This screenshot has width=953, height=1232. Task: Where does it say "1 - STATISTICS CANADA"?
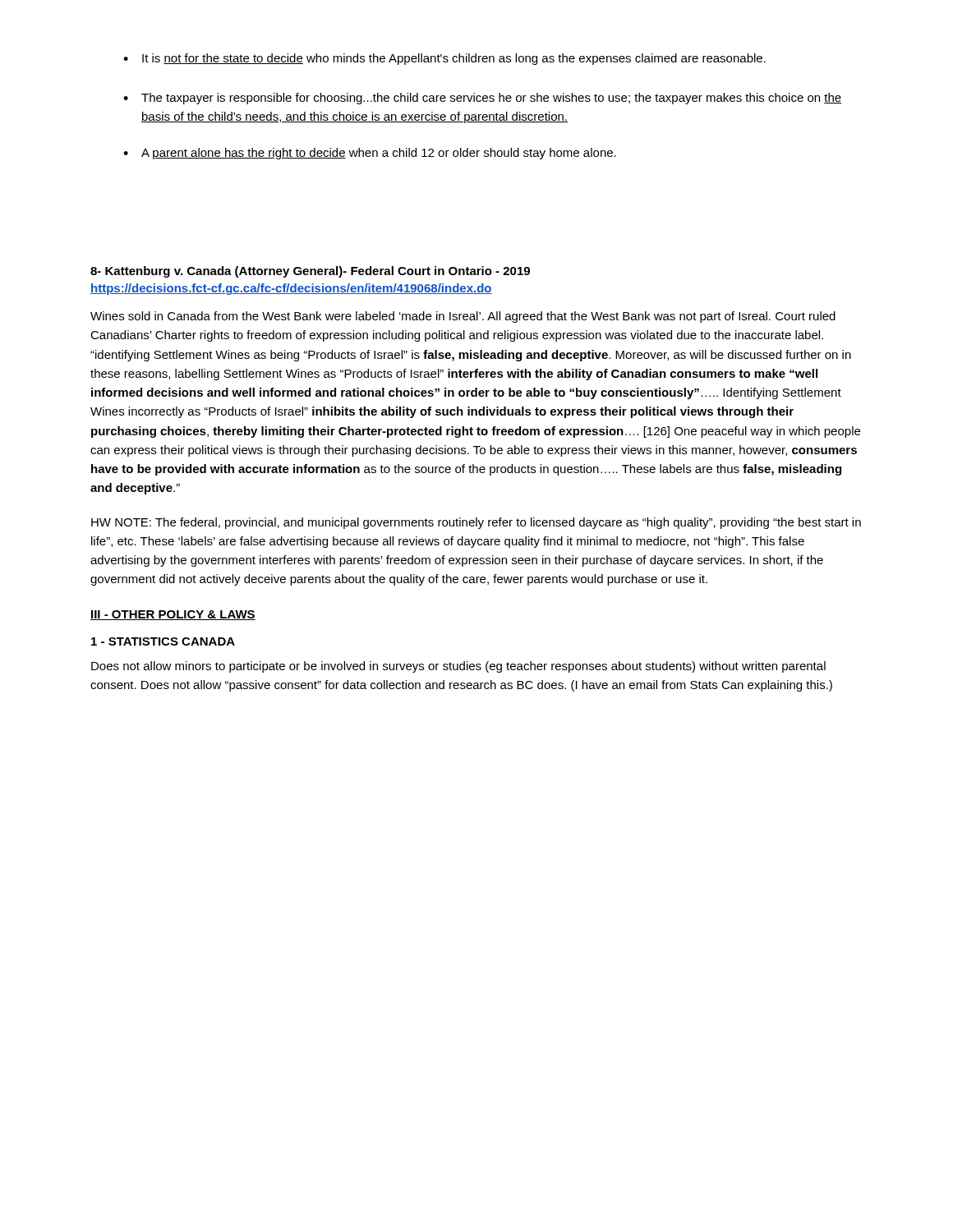coord(163,641)
